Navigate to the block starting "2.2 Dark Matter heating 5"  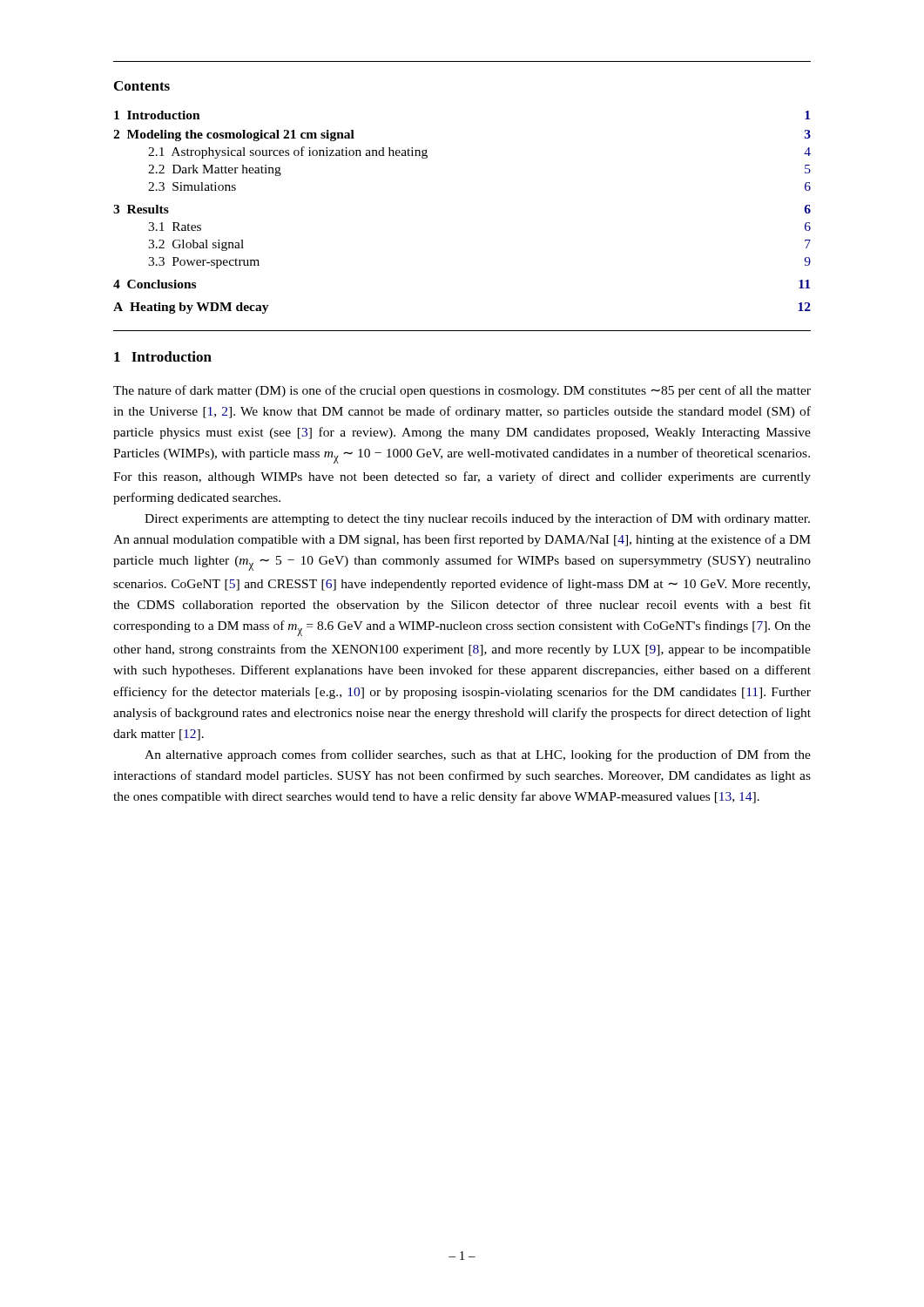[x=222, y=170]
